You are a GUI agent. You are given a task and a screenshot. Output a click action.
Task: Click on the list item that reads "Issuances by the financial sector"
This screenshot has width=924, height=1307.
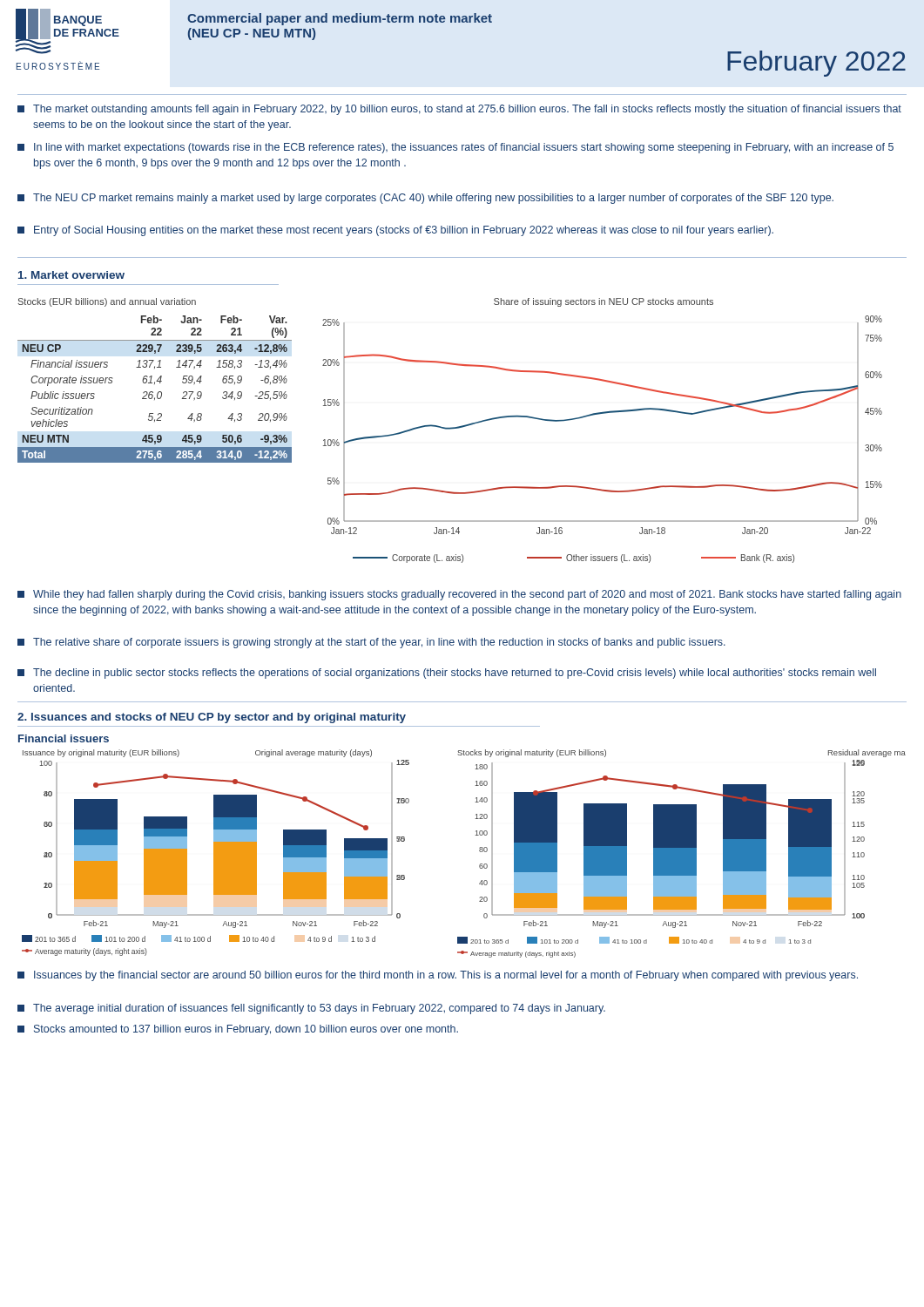coord(438,975)
